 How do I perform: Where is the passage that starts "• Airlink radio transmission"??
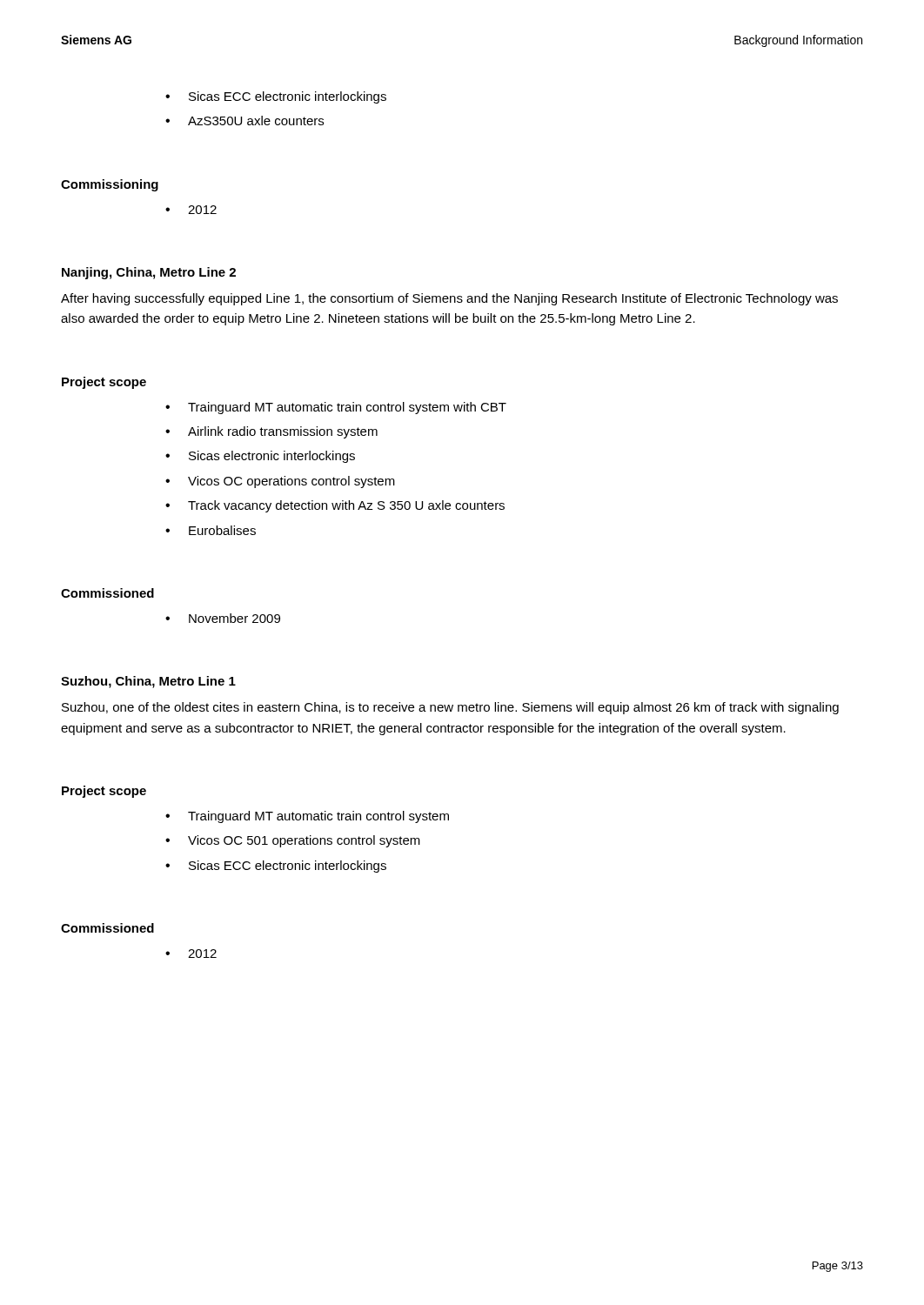click(272, 432)
